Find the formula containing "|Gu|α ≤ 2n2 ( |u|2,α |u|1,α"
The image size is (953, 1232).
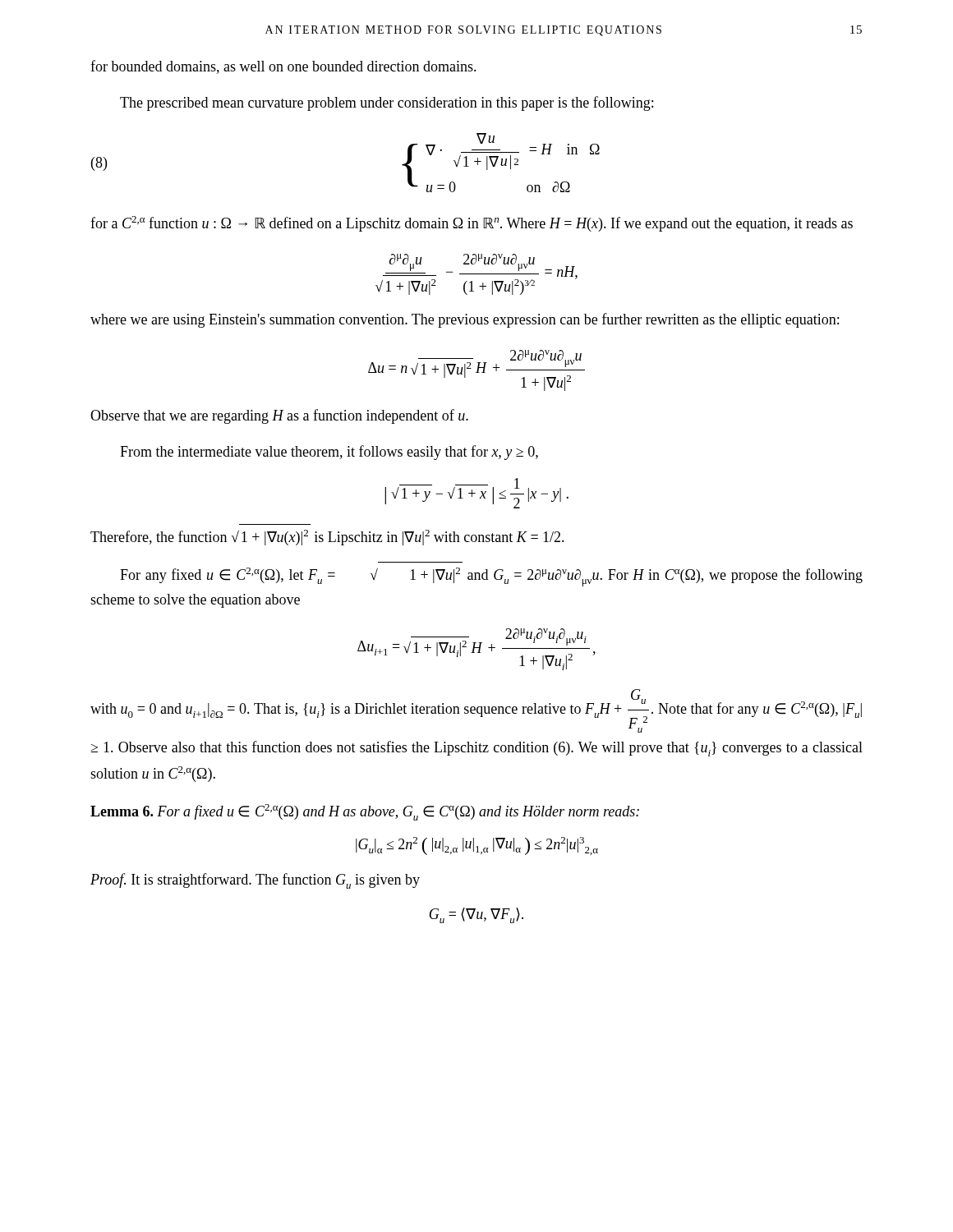tap(476, 845)
